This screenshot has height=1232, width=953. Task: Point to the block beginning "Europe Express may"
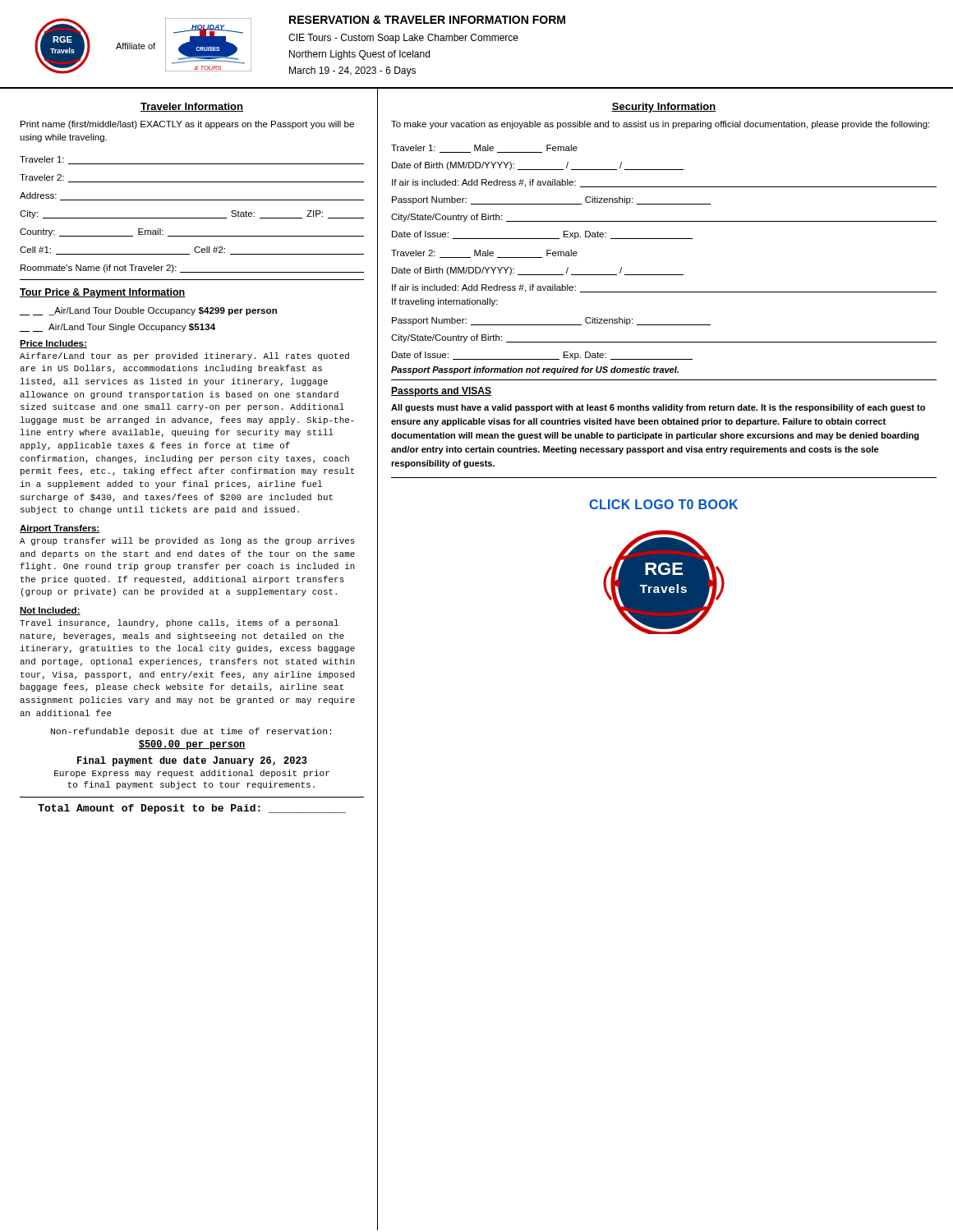tap(192, 774)
